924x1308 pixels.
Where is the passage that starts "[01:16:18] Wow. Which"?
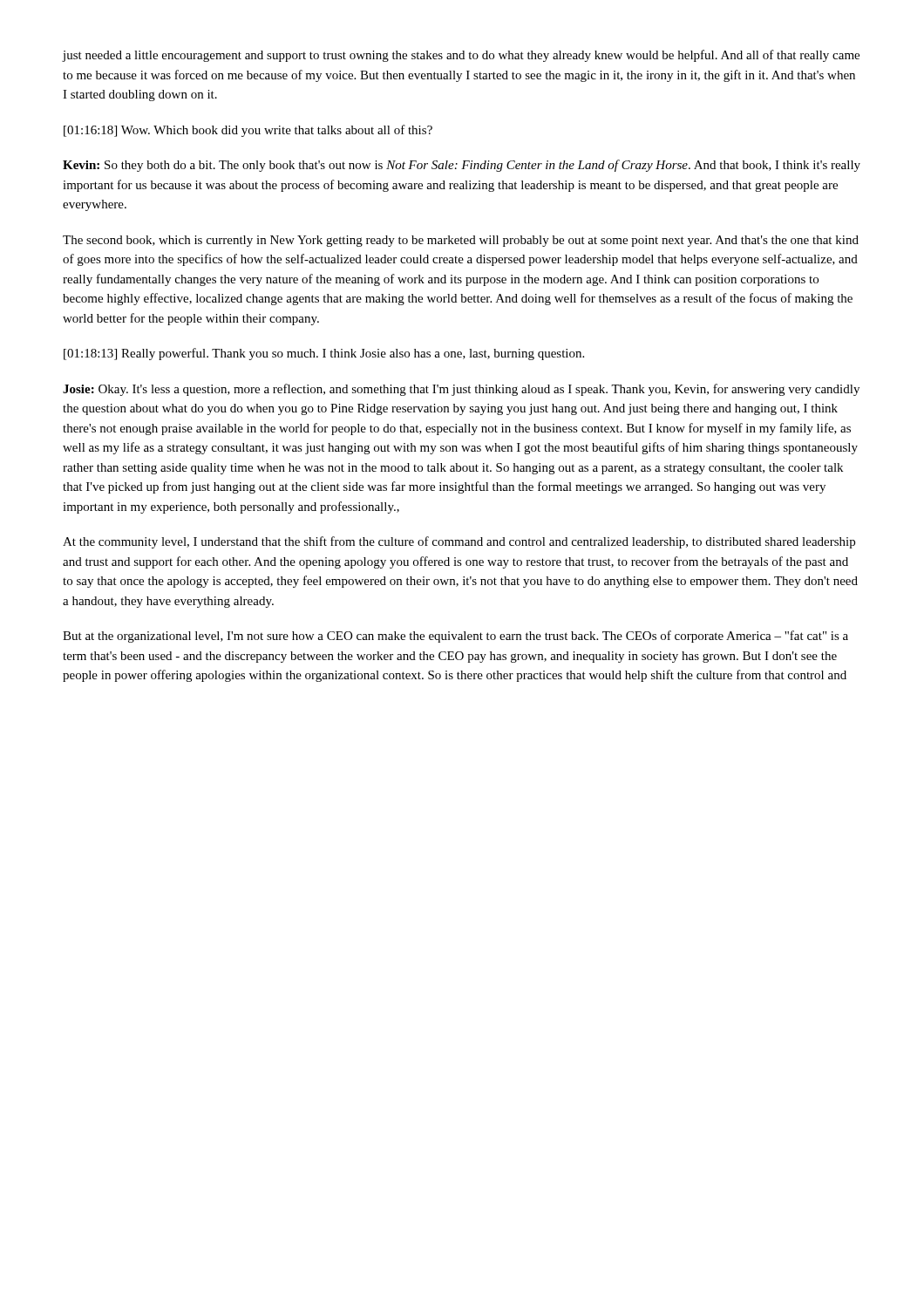click(x=248, y=131)
